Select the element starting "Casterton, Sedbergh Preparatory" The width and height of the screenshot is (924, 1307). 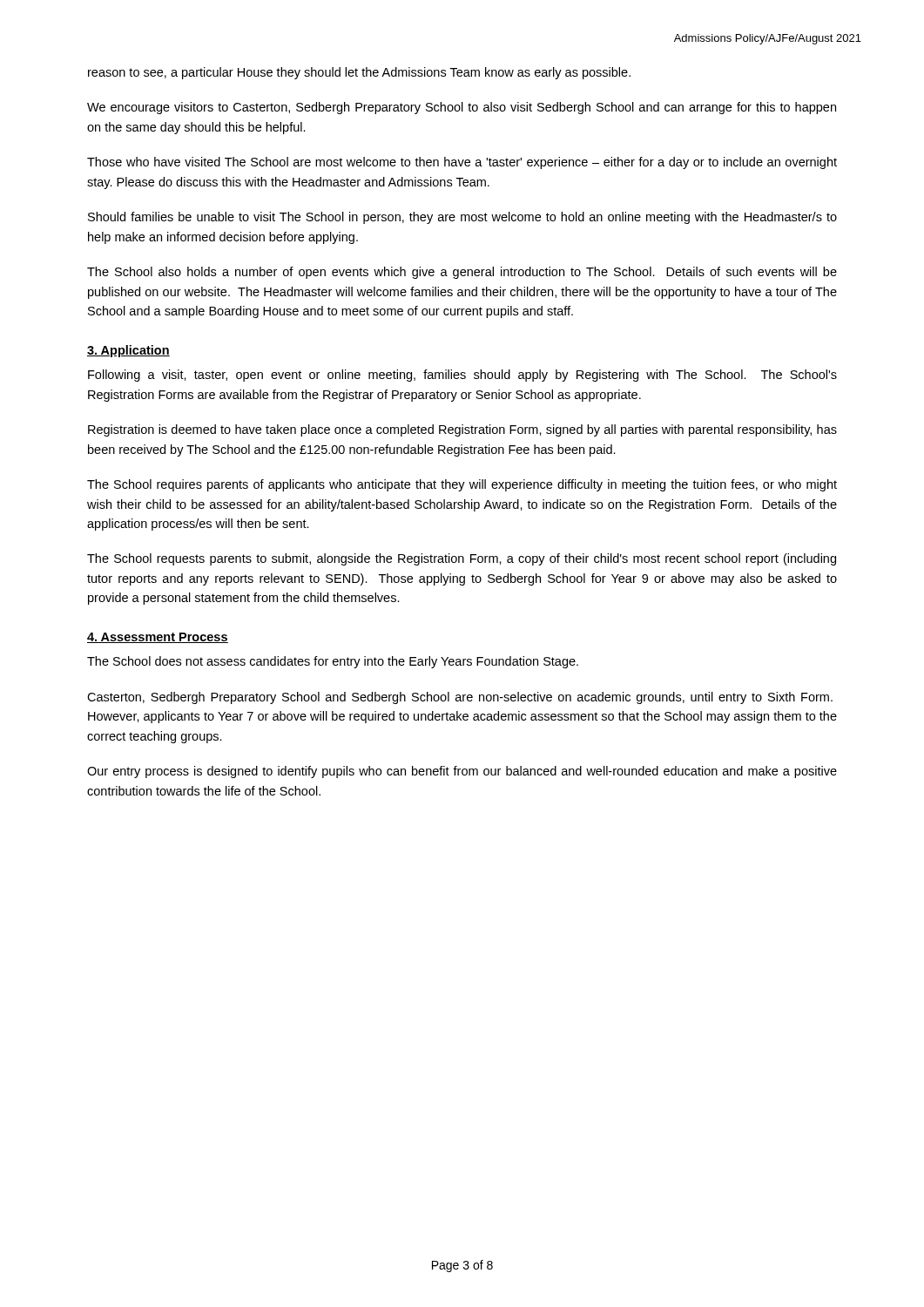click(462, 716)
